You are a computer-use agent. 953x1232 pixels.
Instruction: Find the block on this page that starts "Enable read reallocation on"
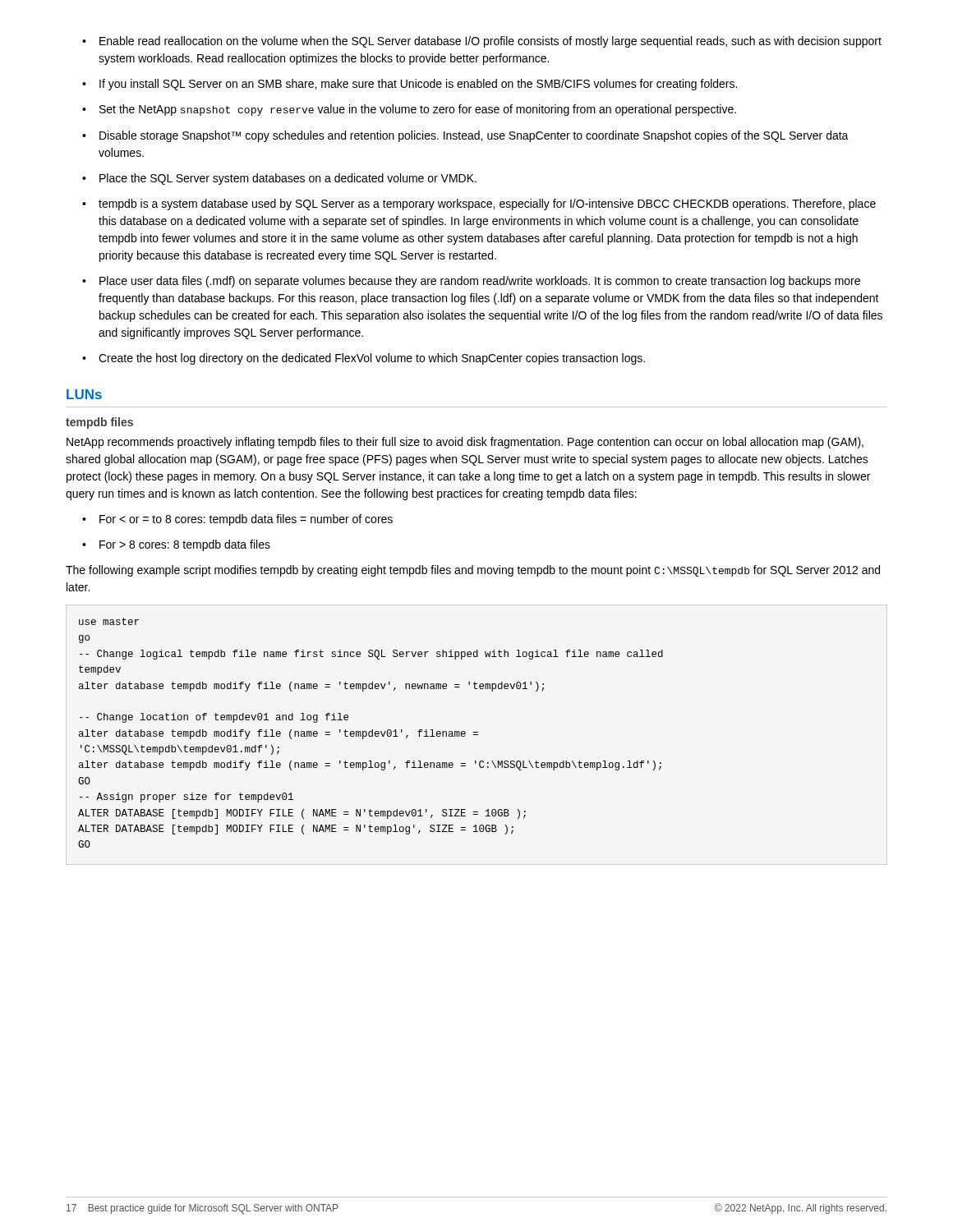pos(490,50)
